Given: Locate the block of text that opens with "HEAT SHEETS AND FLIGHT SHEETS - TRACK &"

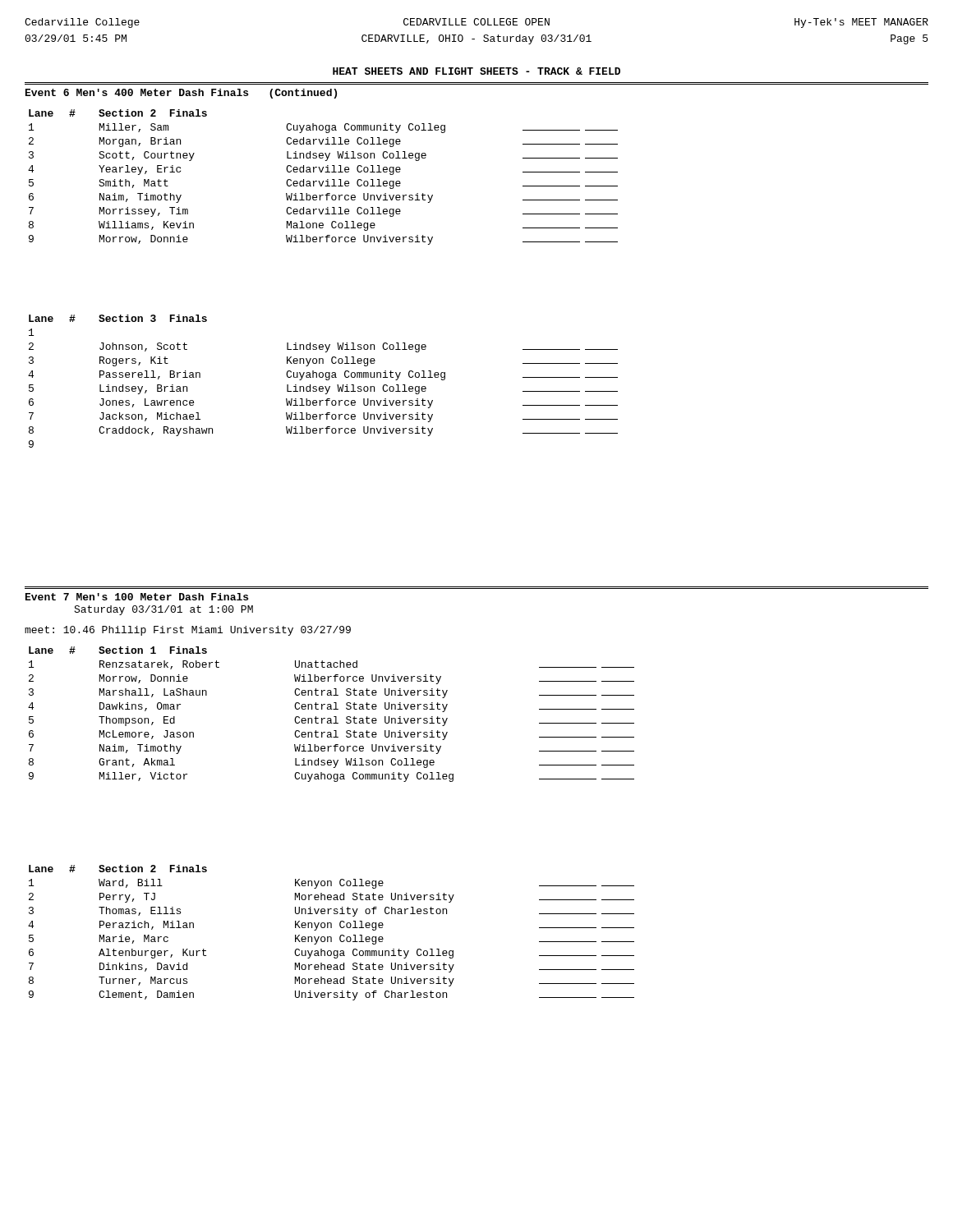Looking at the screenshot, I should [x=476, y=72].
